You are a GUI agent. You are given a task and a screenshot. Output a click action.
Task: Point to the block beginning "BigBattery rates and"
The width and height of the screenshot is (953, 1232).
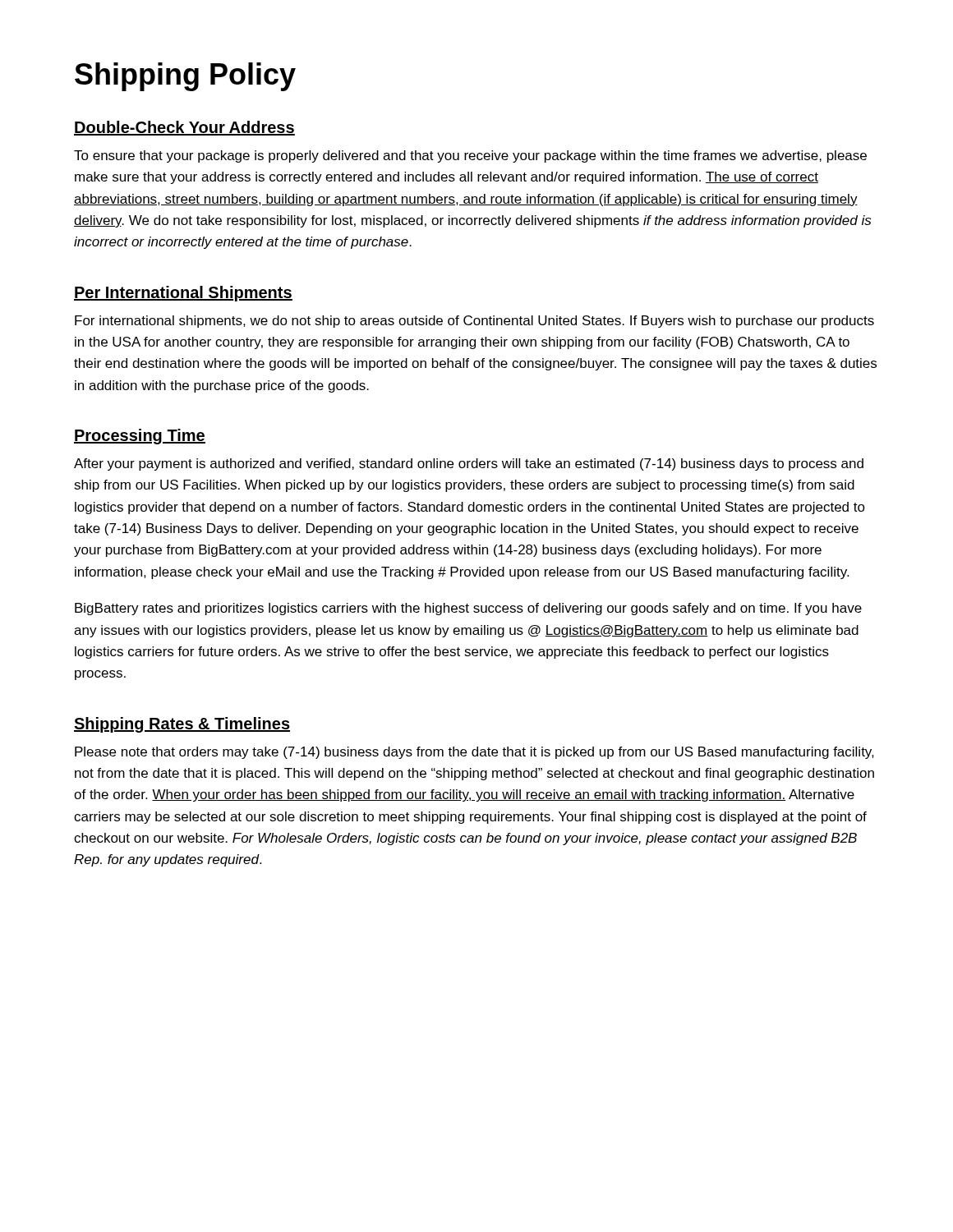pos(468,641)
